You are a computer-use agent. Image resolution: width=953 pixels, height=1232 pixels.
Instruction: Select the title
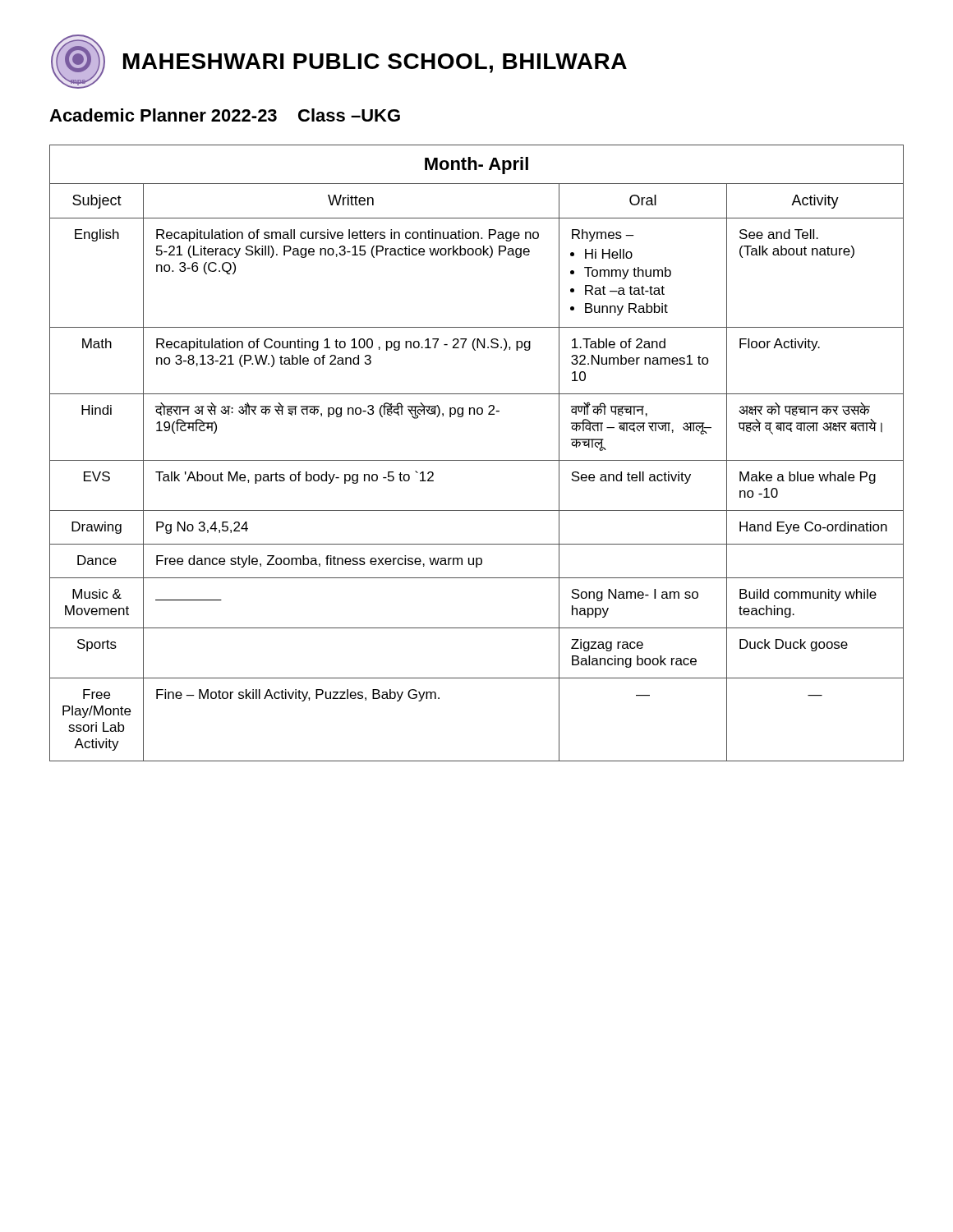(338, 62)
